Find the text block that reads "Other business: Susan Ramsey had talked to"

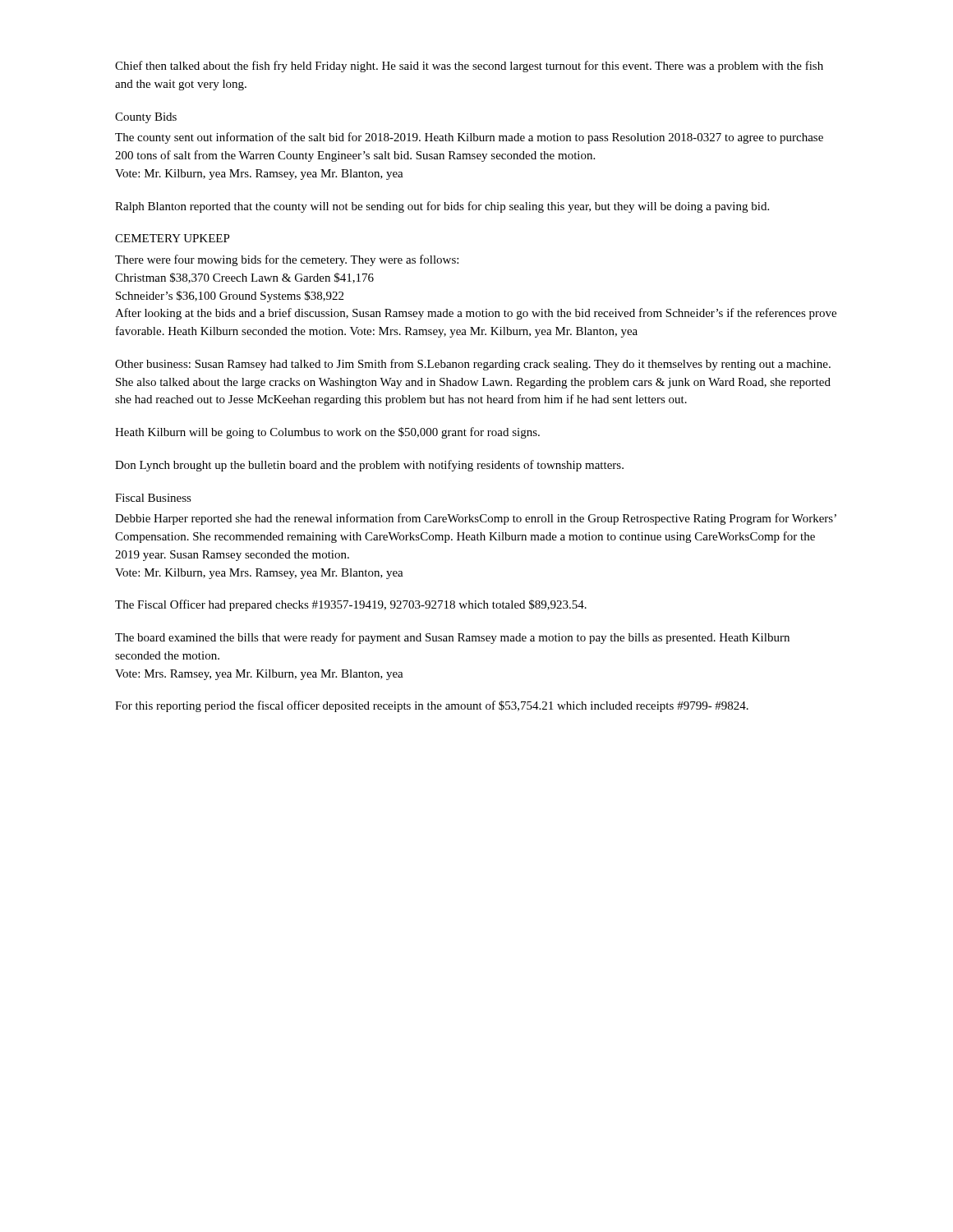coord(476,382)
